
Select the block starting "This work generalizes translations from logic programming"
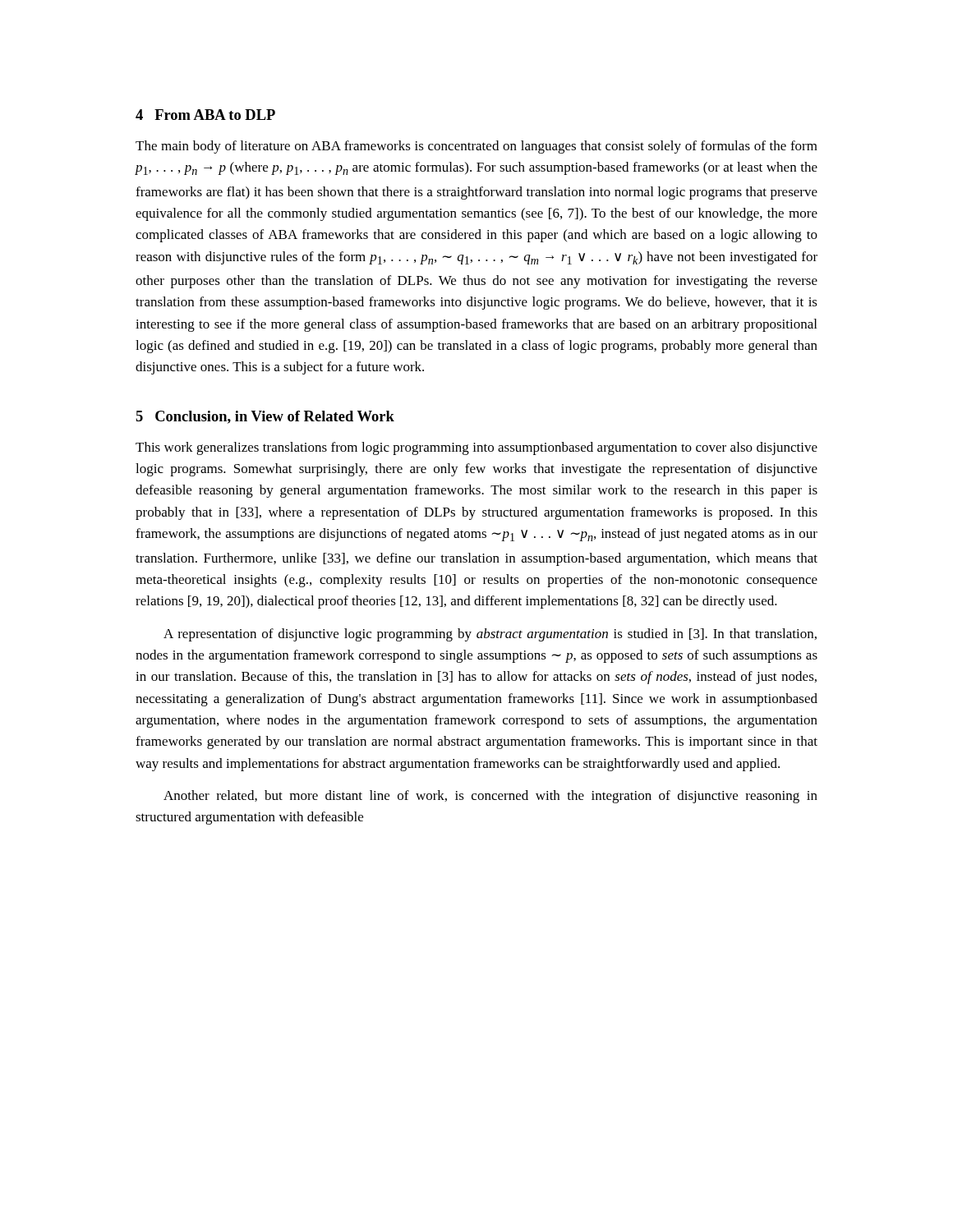[476, 524]
